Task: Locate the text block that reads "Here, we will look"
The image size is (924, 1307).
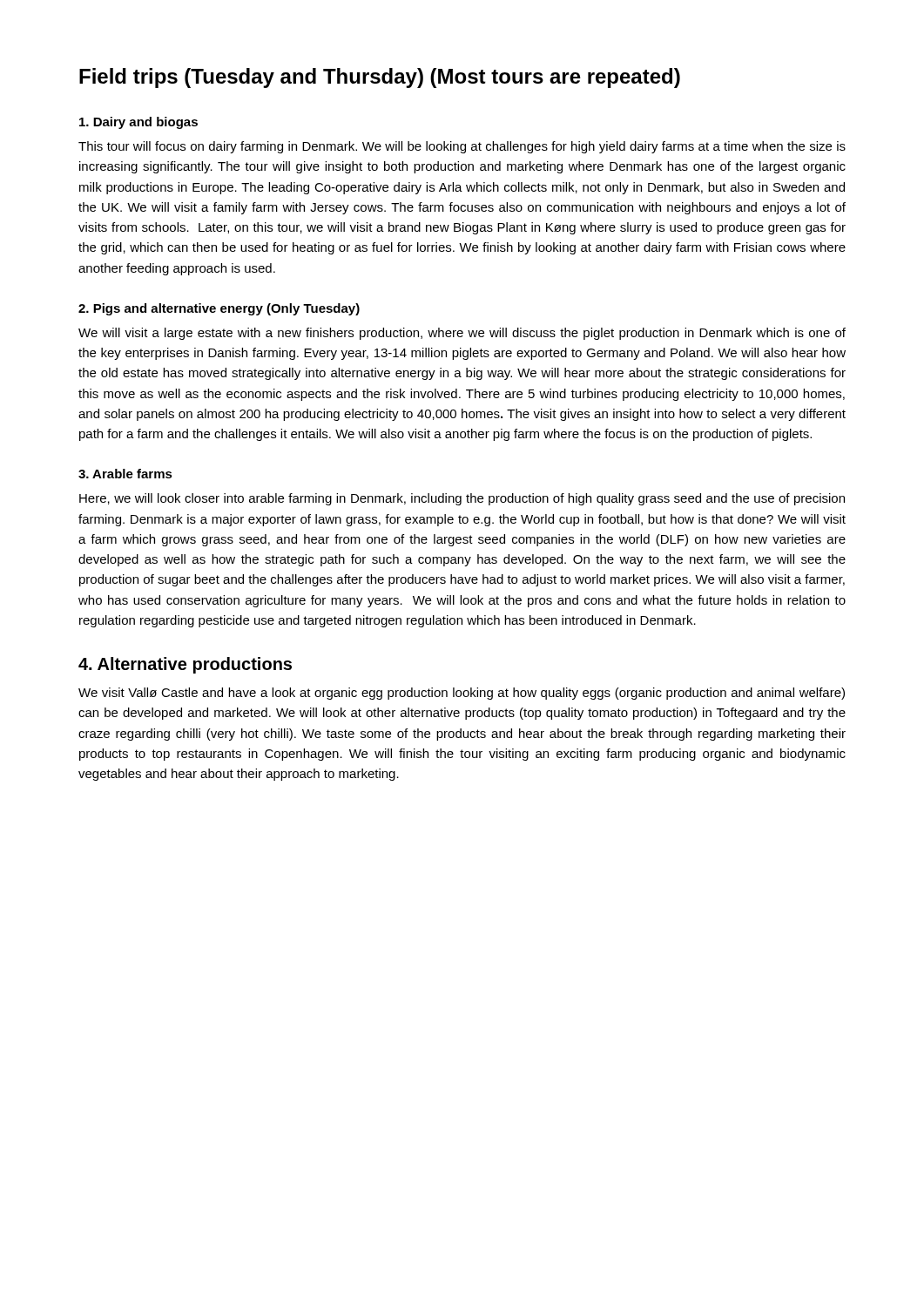Action: pyautogui.click(x=462, y=559)
